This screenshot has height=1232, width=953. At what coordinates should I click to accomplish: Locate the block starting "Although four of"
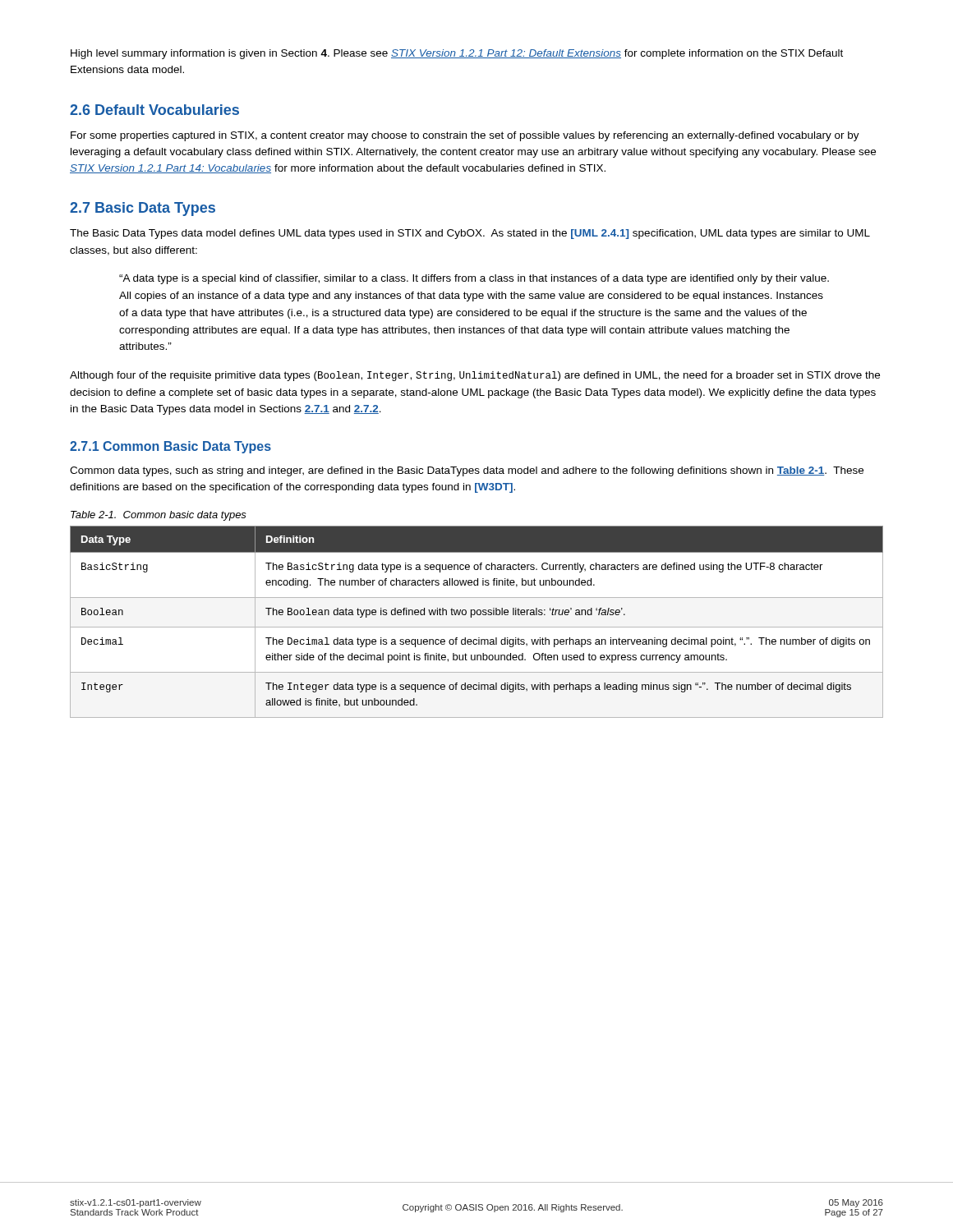[x=475, y=392]
